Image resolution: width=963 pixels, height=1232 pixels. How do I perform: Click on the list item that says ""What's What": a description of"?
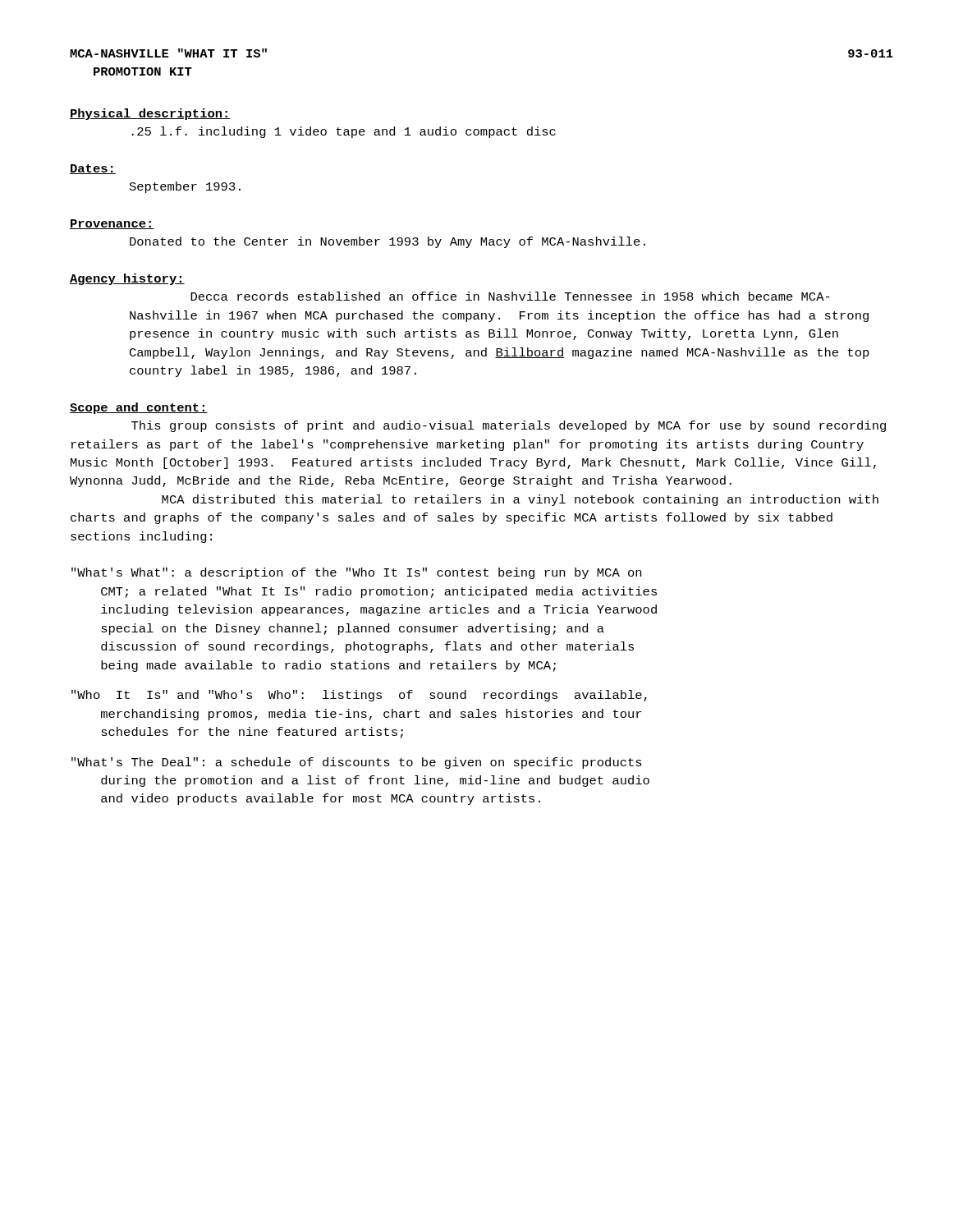point(482,620)
